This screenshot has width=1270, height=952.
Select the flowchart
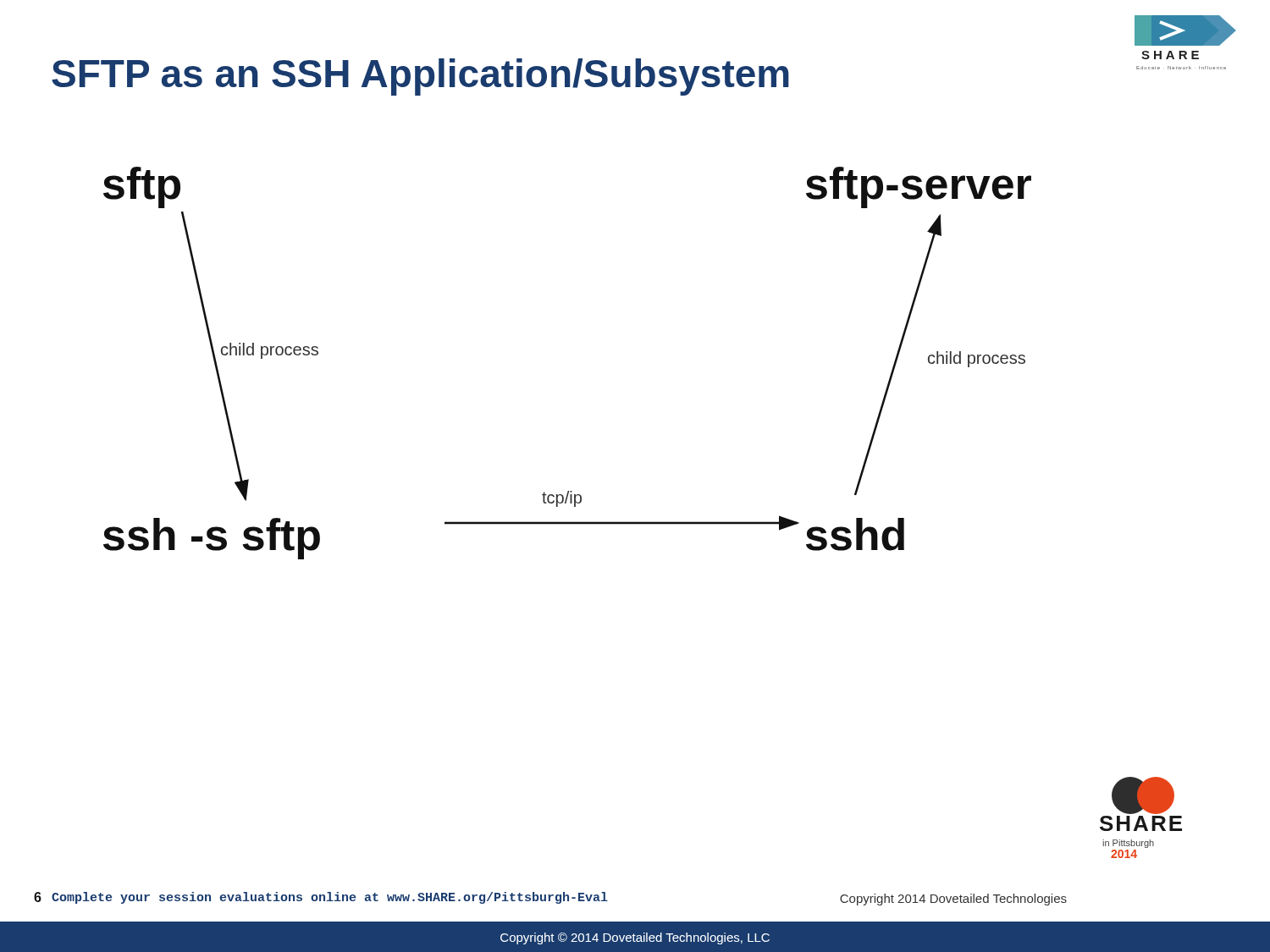[622, 372]
